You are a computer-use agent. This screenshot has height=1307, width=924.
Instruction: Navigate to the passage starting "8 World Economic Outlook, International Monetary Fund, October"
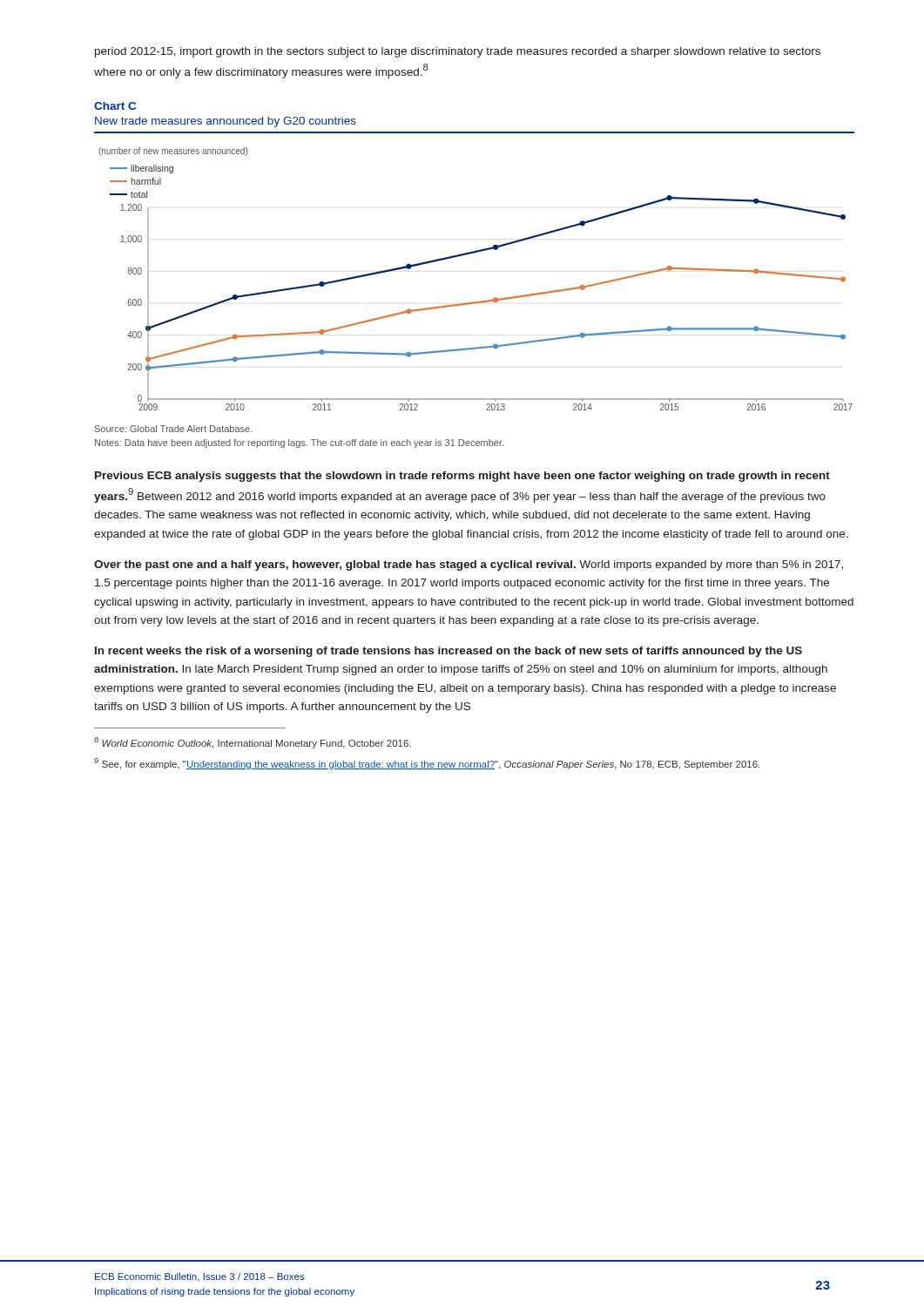[253, 742]
